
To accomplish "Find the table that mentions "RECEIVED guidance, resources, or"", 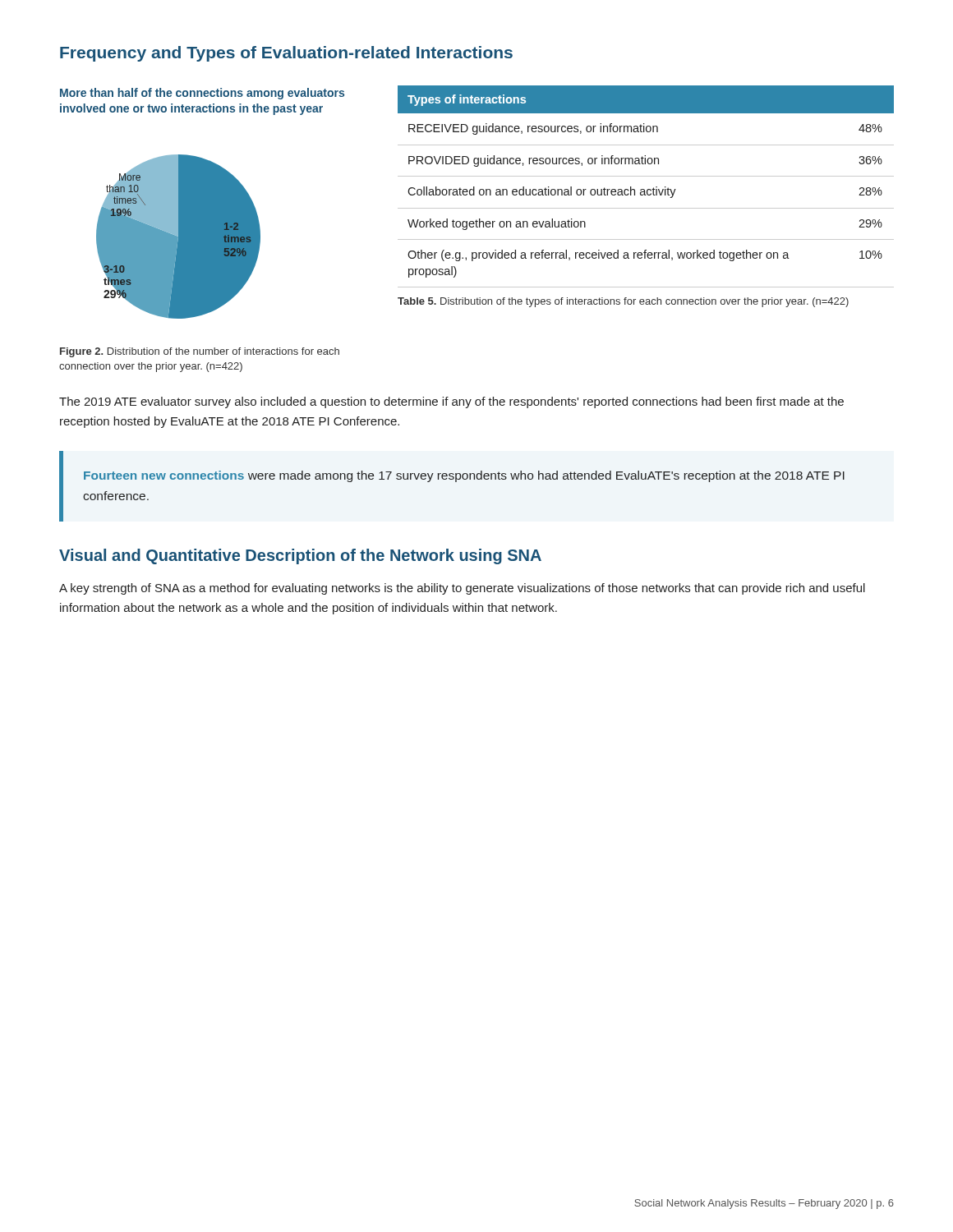I will coord(646,187).
